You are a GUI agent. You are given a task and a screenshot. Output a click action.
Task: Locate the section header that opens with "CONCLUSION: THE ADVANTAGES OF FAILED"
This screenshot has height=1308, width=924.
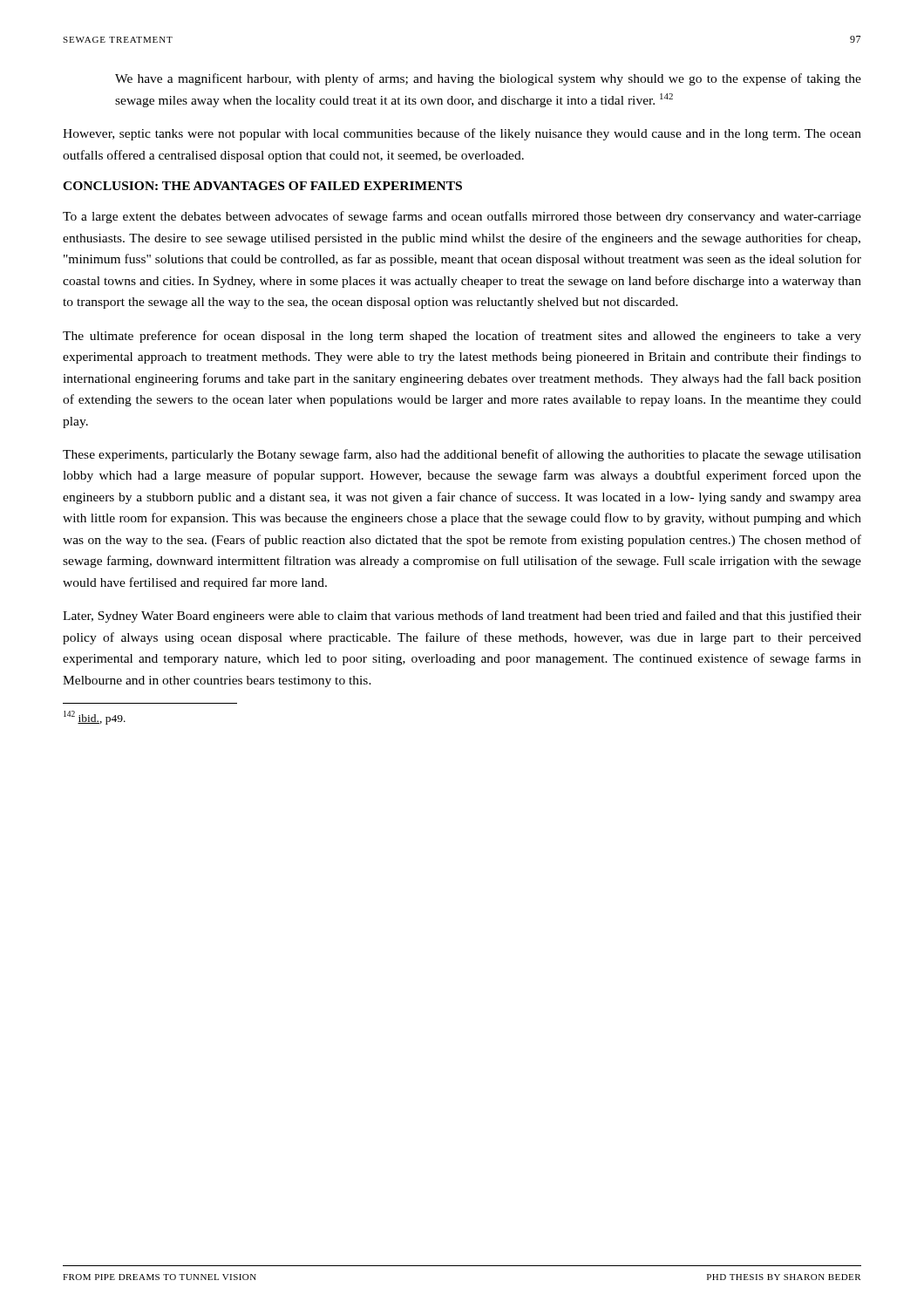(x=263, y=185)
